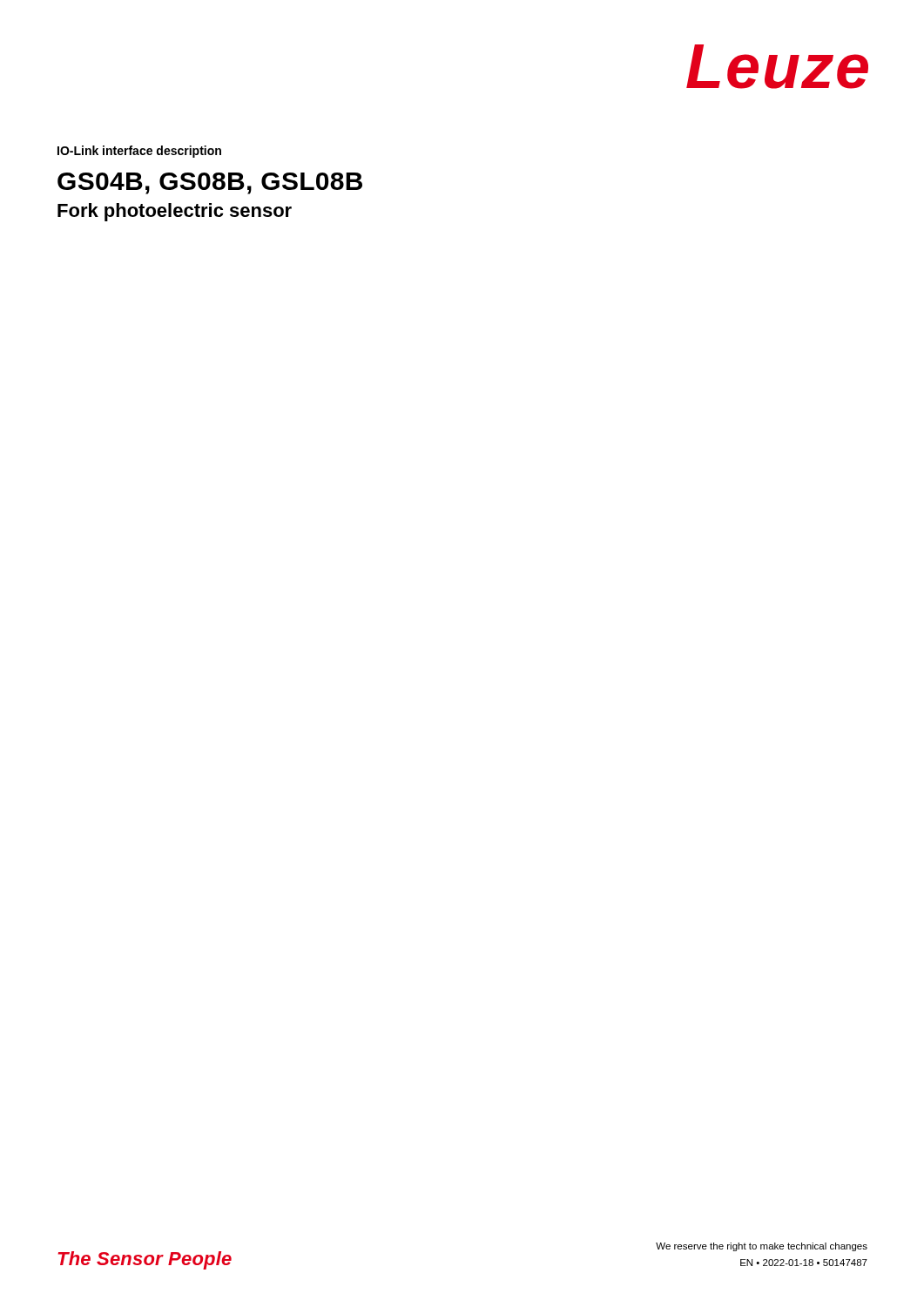Click on the logo
Viewport: 924px width, 1307px height.
[779, 66]
